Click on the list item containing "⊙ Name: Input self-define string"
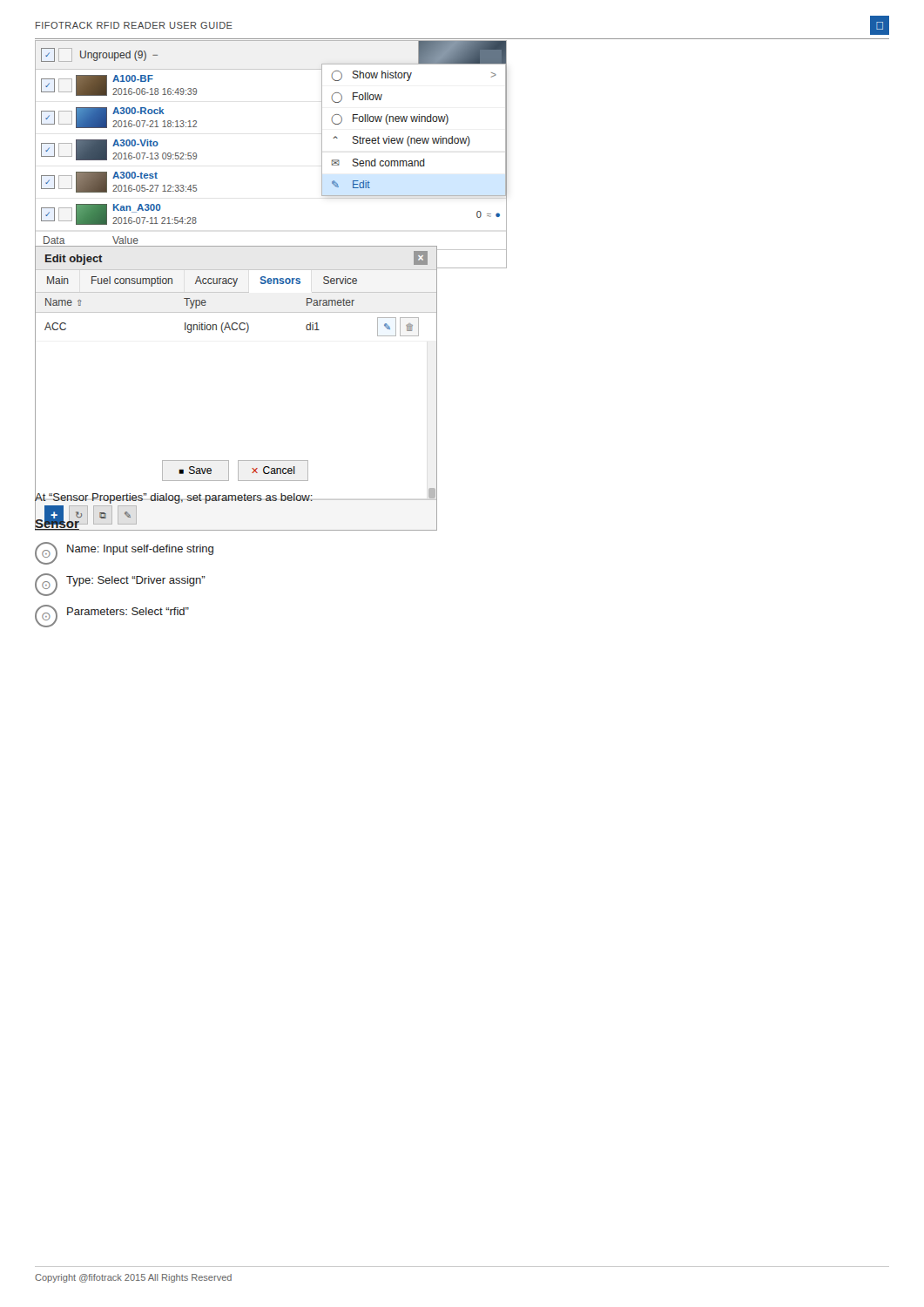Screen dimensions: 1307x924 124,553
